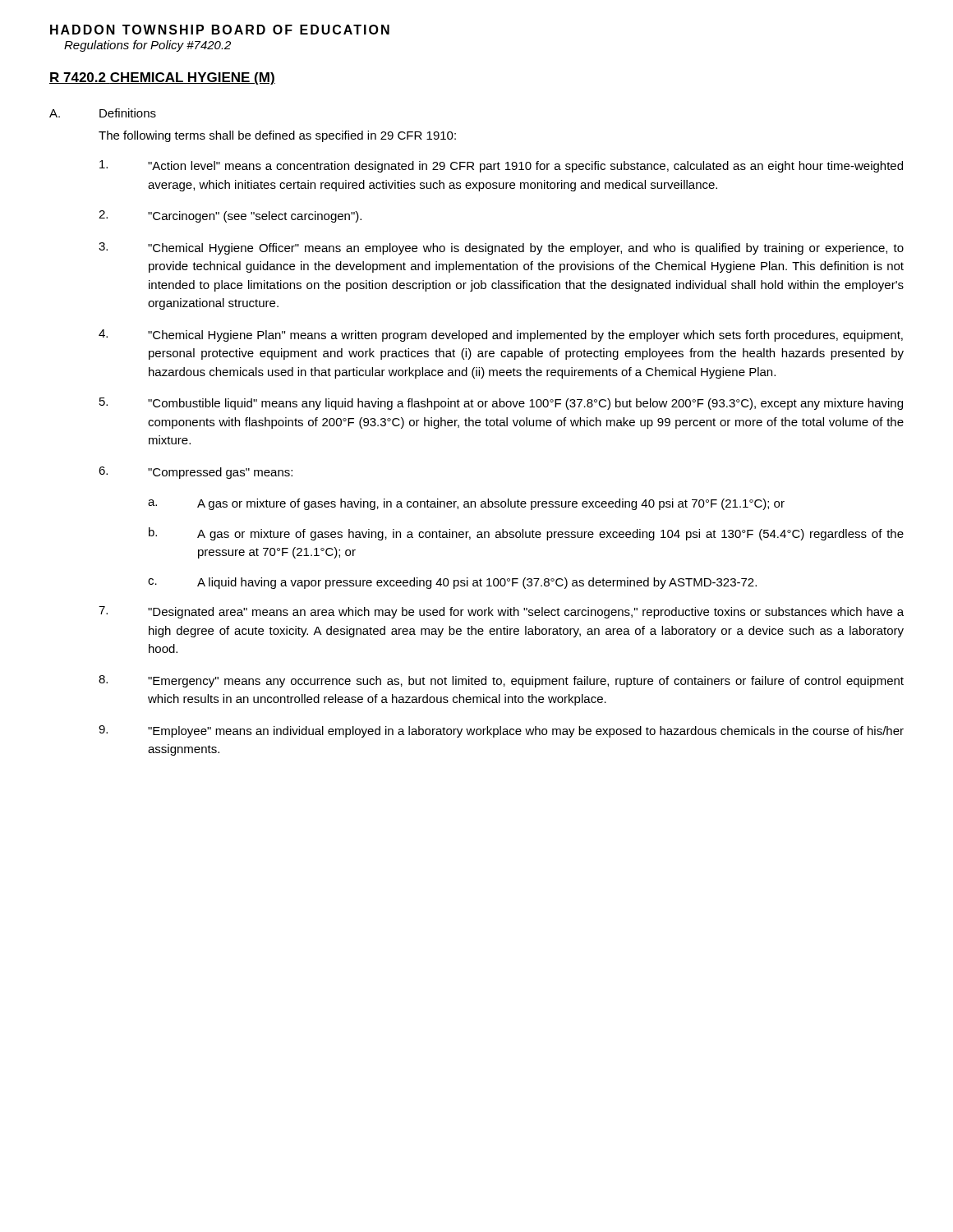
Task: Navigate to the text starting "7. "Designated area""
Action: point(501,631)
